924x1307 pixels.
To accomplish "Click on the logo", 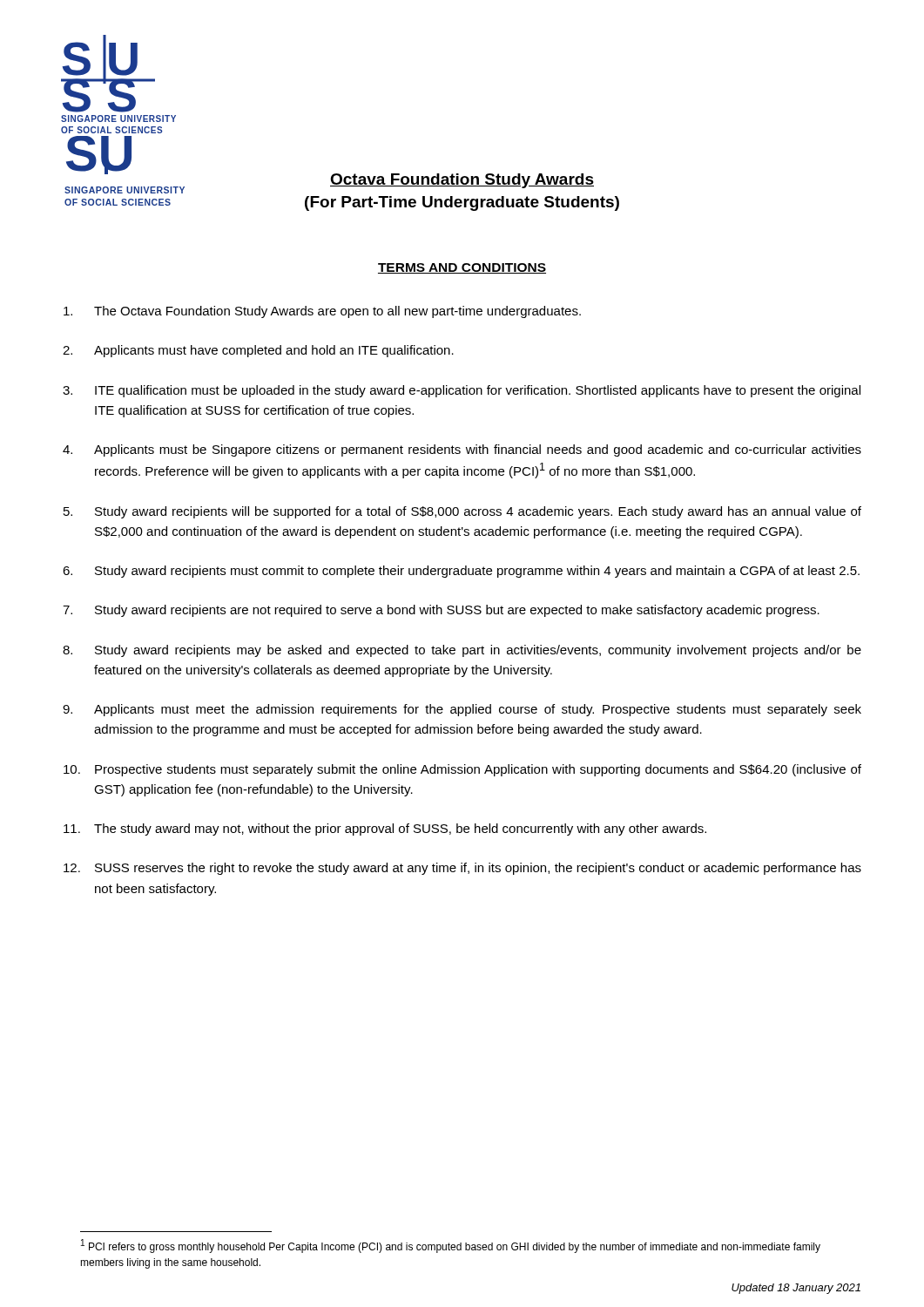I will 139,85.
